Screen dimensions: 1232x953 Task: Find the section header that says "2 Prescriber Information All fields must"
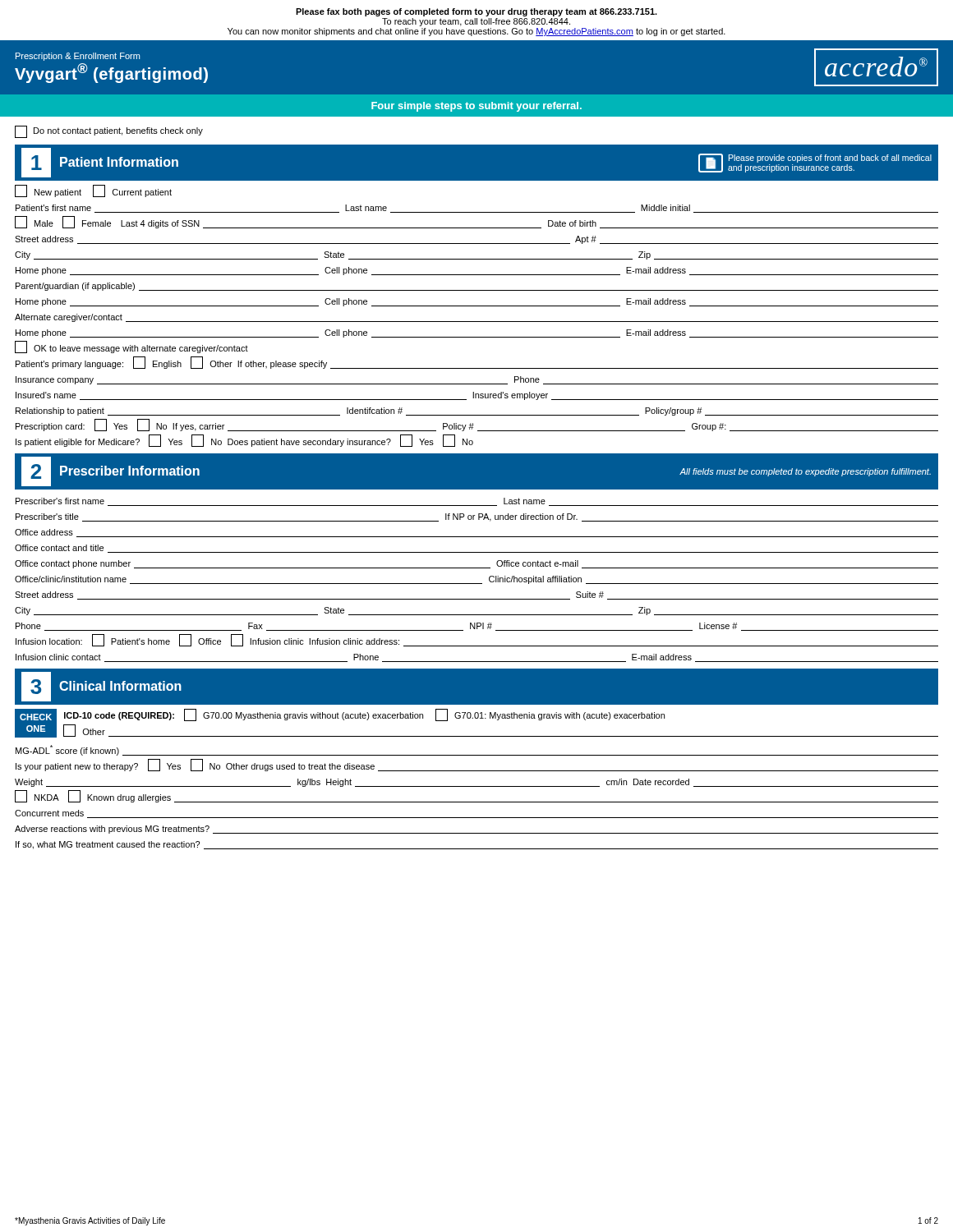point(36,471)
